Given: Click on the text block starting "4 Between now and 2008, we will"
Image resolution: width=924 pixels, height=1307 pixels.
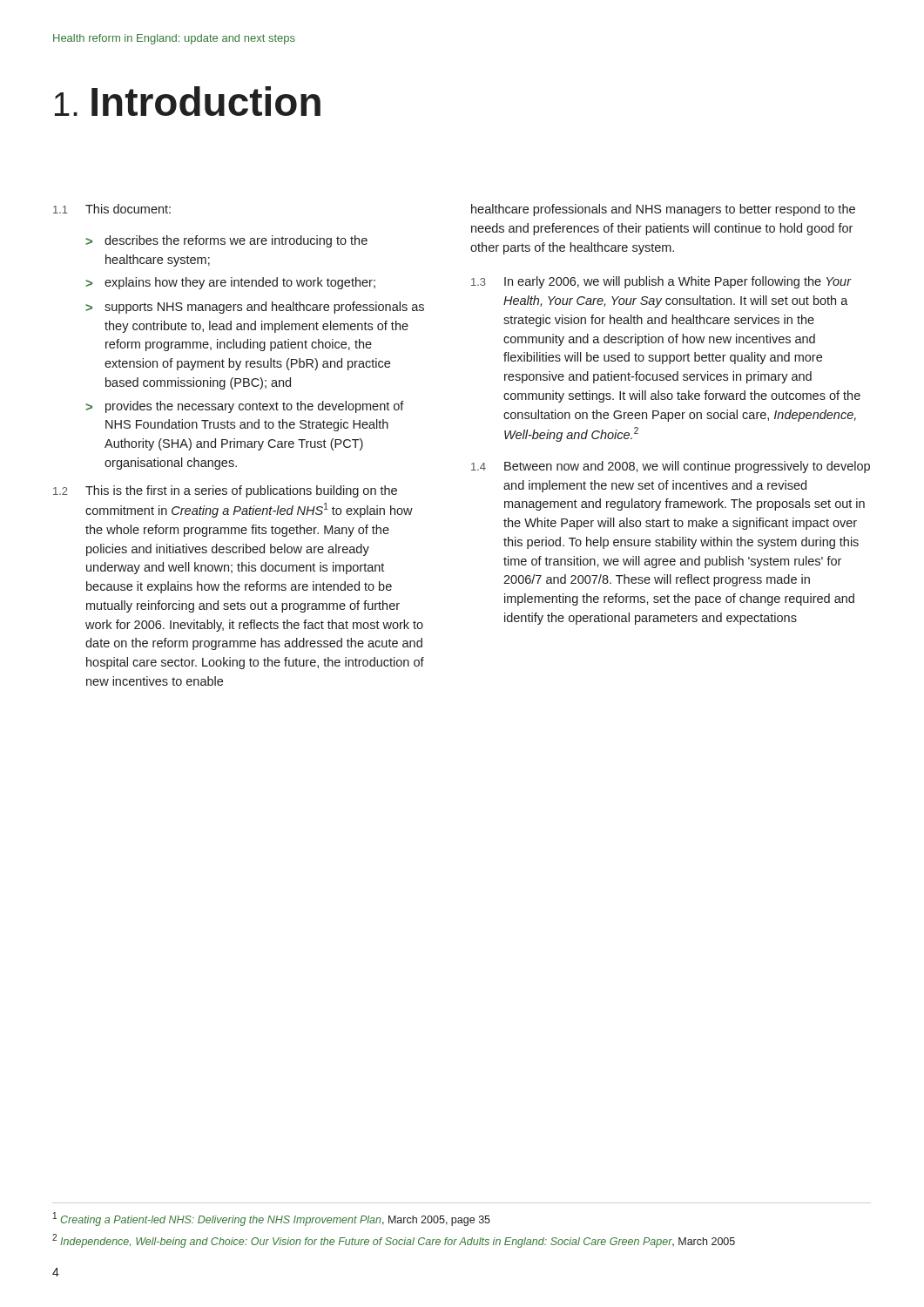Looking at the screenshot, I should (671, 543).
